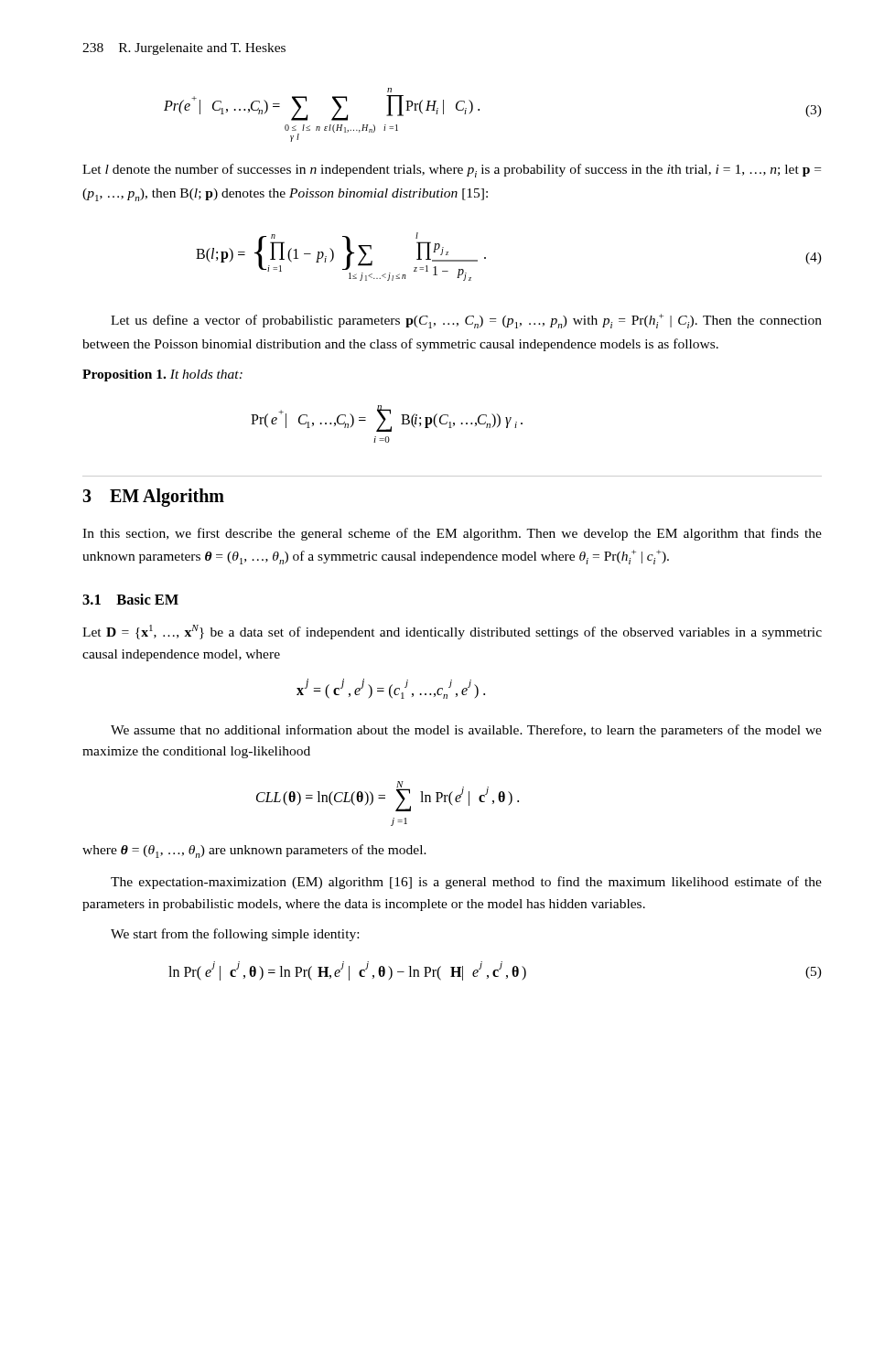Select the formula with the text "CLL ( θ"

point(452,799)
